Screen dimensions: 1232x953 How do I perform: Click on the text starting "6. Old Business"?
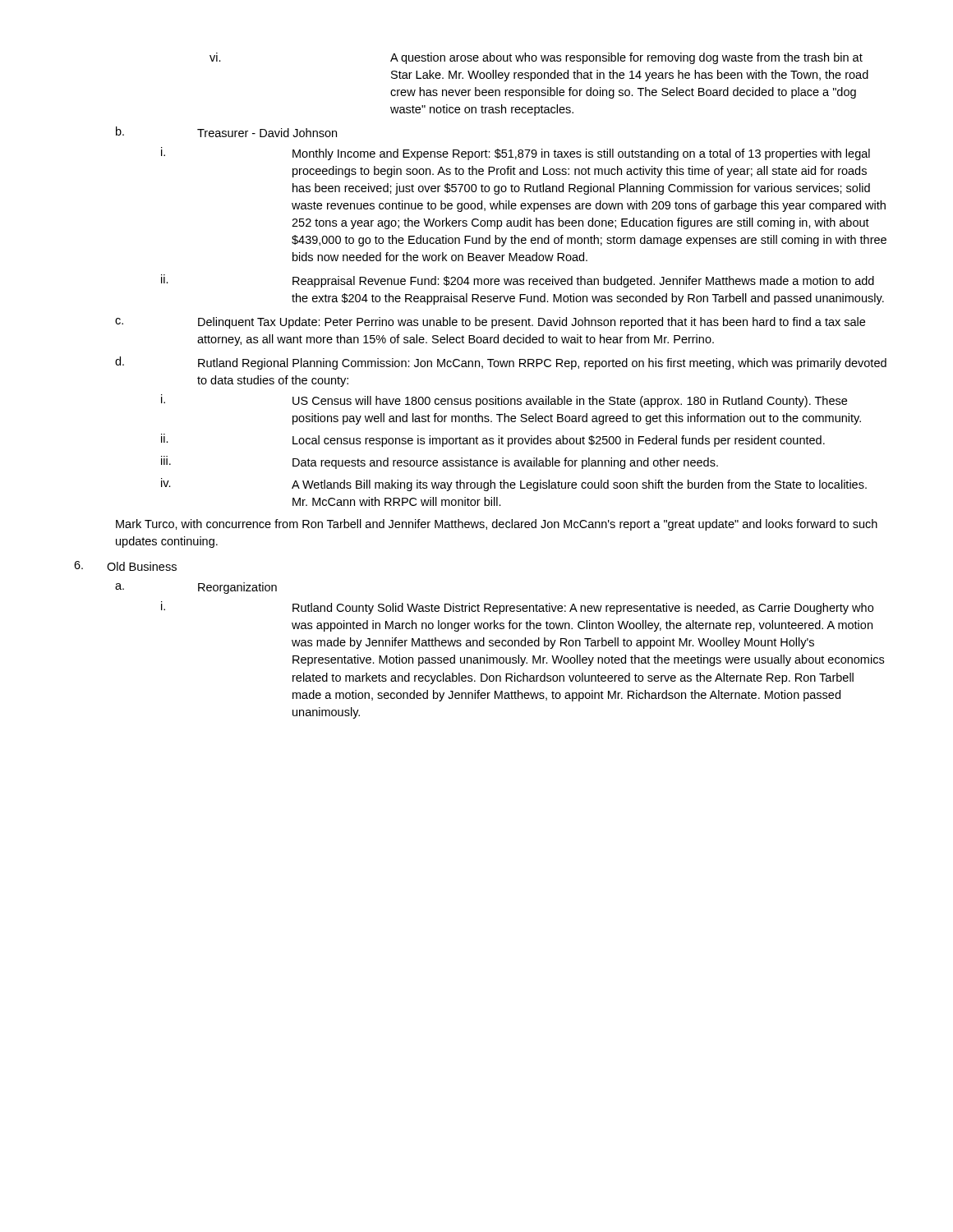(125, 566)
